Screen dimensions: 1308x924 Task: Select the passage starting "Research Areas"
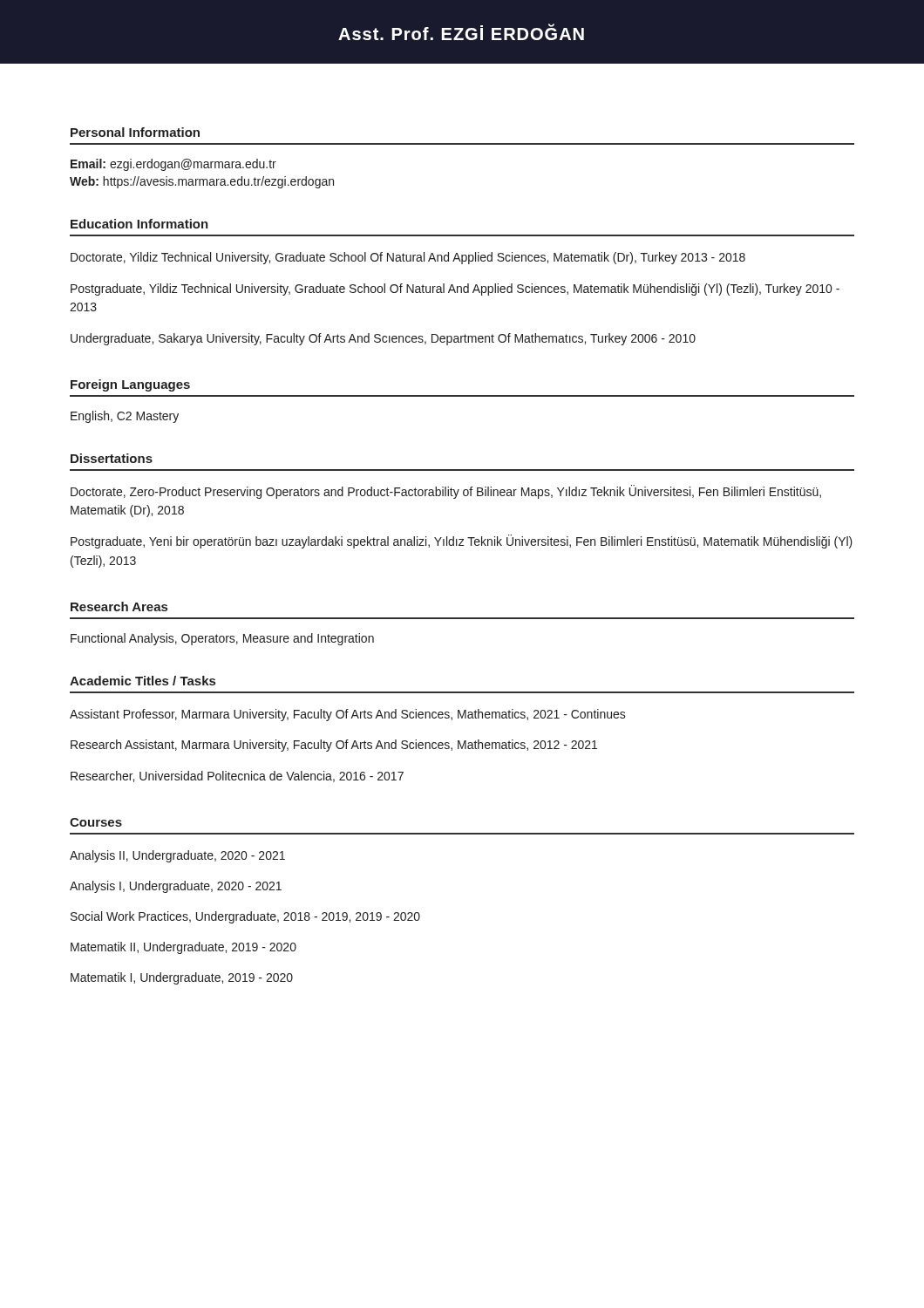pyautogui.click(x=462, y=609)
